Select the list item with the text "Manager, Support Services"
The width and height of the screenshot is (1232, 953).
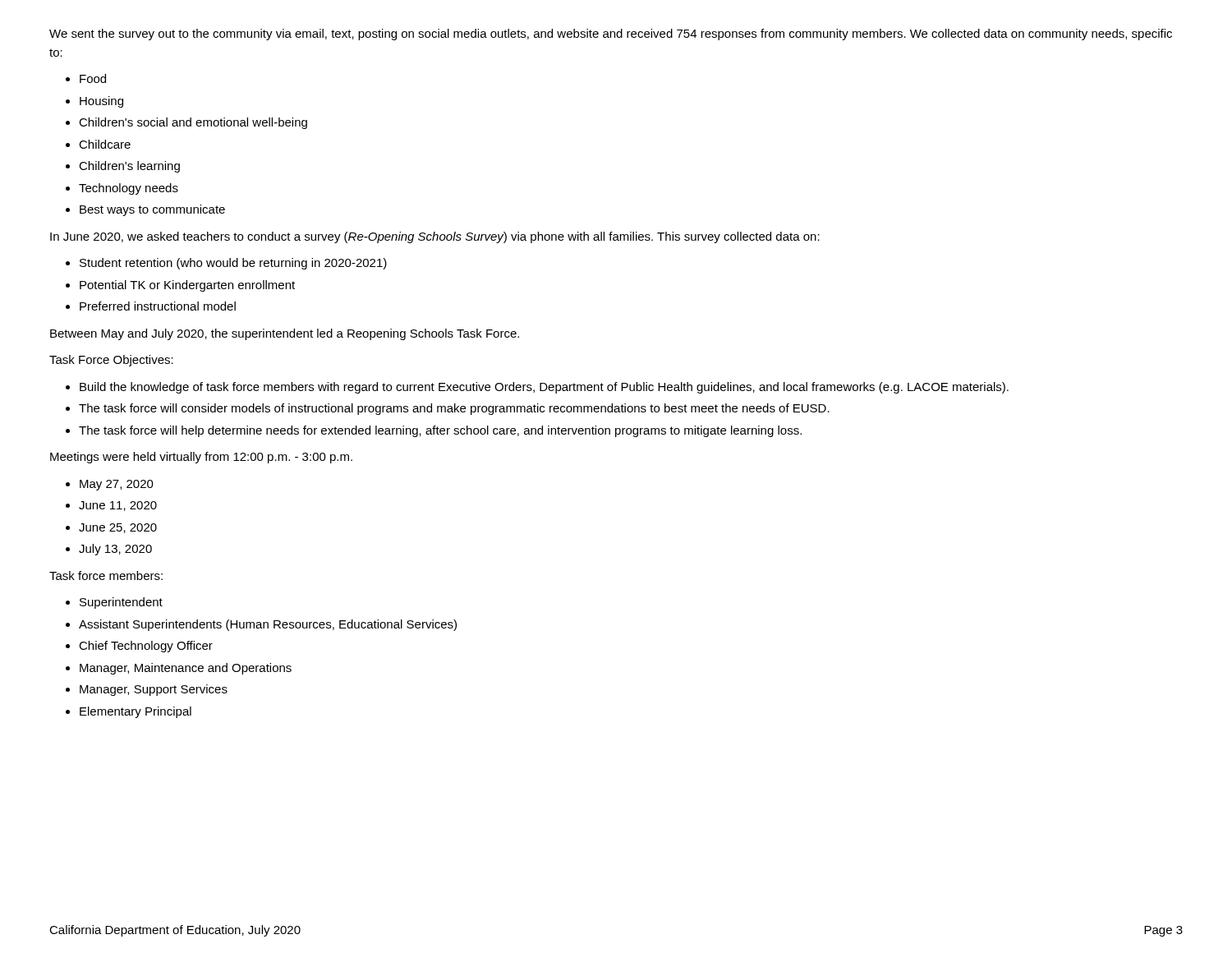pyautogui.click(x=154, y=690)
